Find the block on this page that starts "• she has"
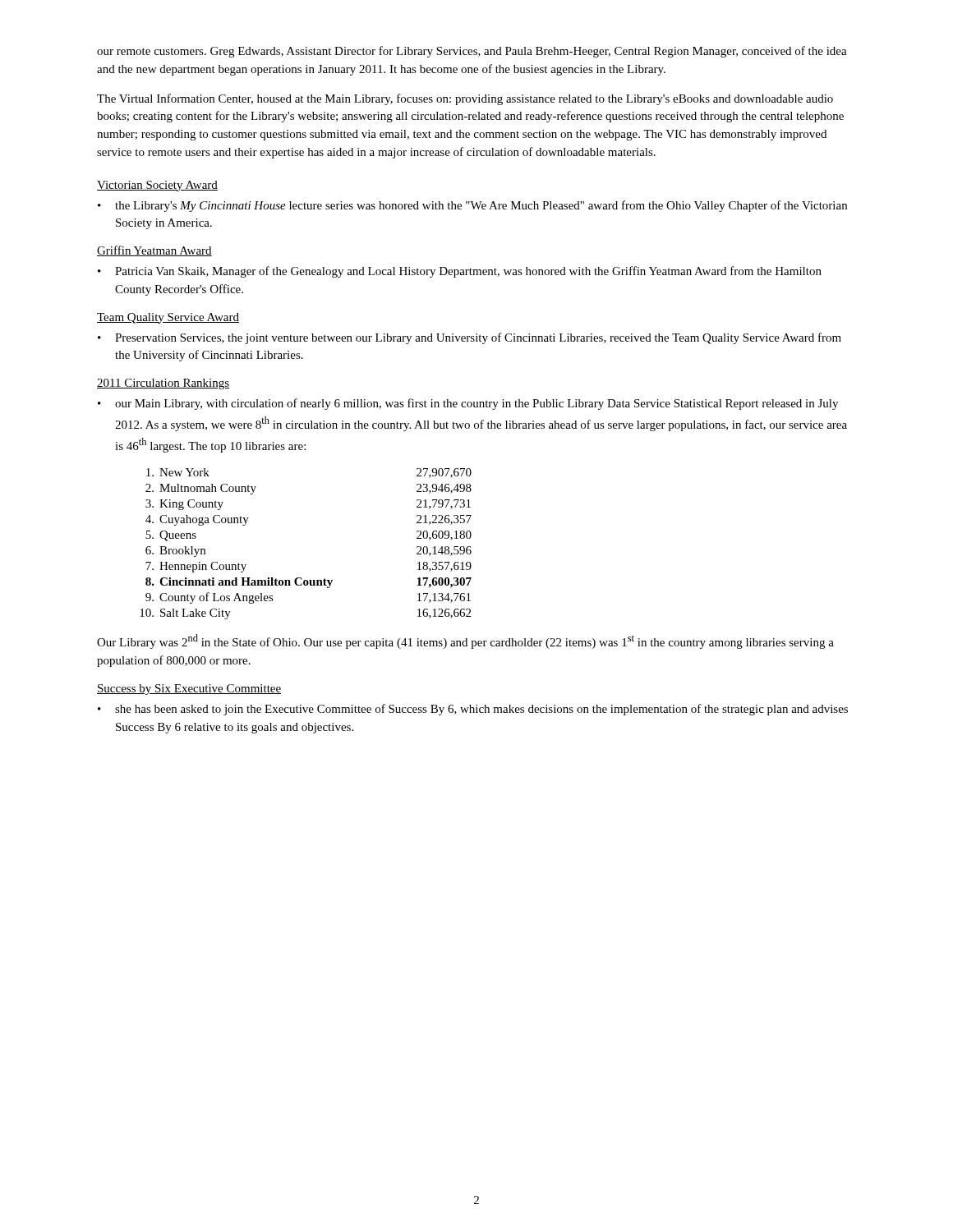The height and width of the screenshot is (1232, 953). point(476,718)
